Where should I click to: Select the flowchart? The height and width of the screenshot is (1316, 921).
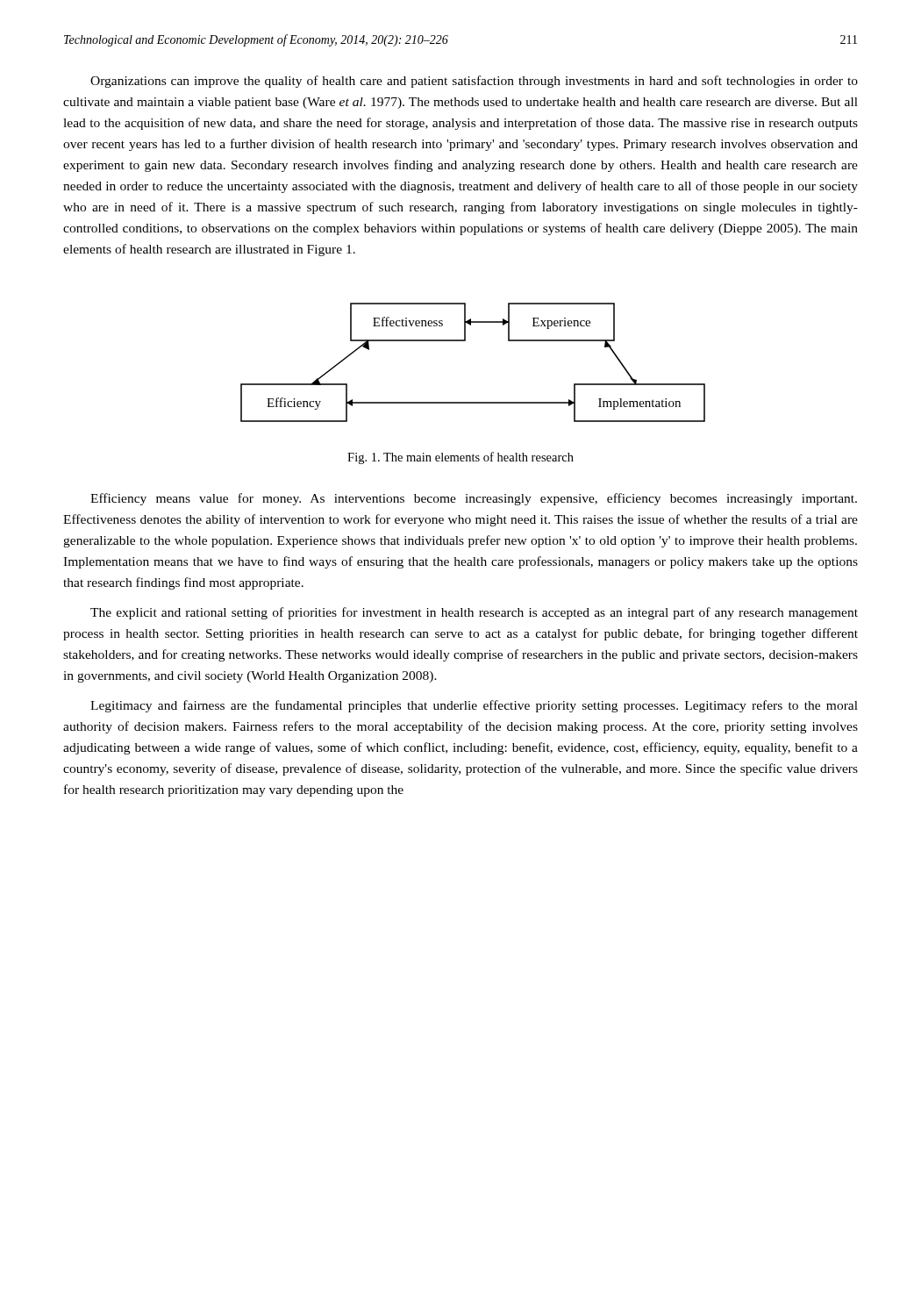coord(460,384)
